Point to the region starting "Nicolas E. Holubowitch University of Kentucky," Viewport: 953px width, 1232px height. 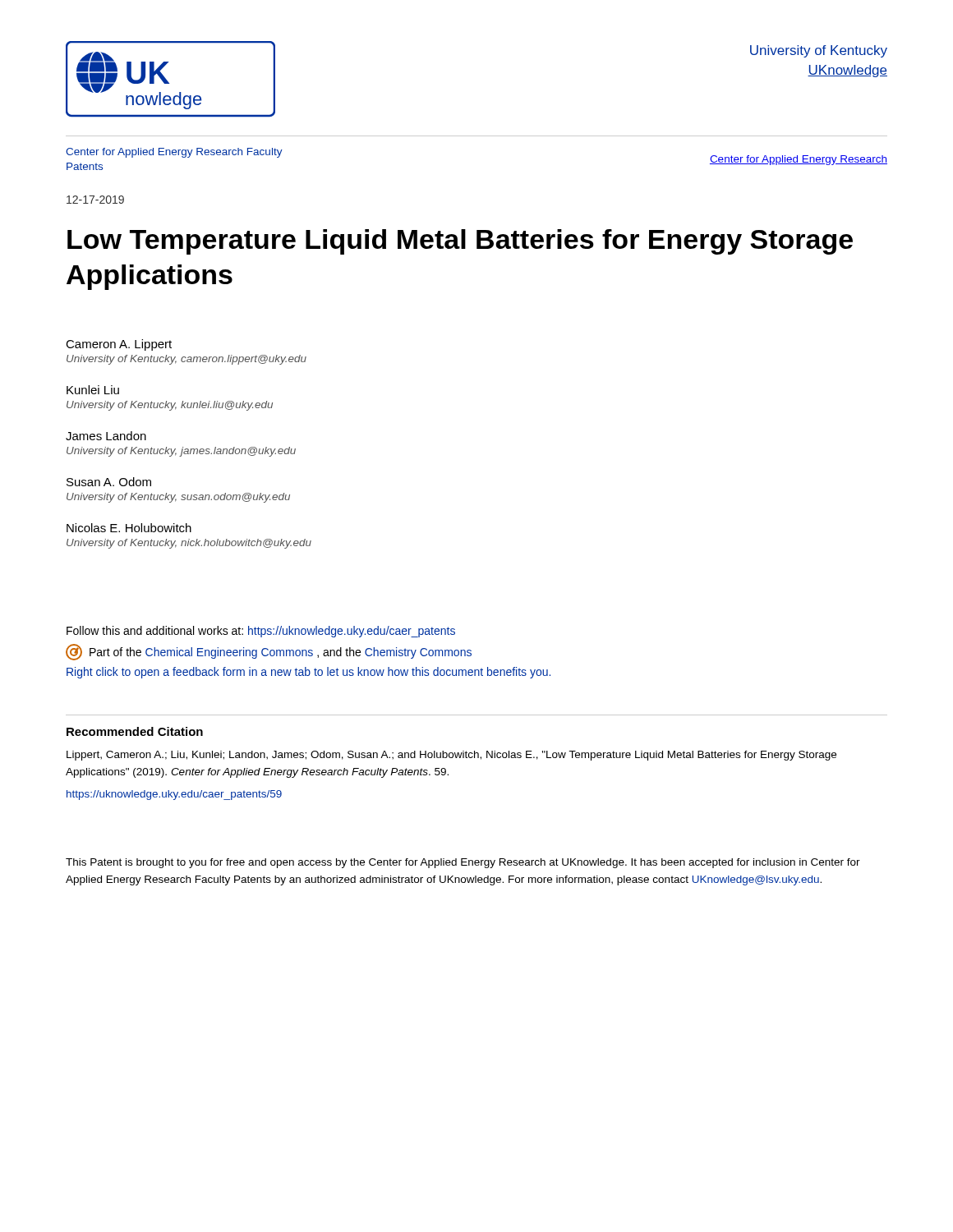click(x=129, y=528)
